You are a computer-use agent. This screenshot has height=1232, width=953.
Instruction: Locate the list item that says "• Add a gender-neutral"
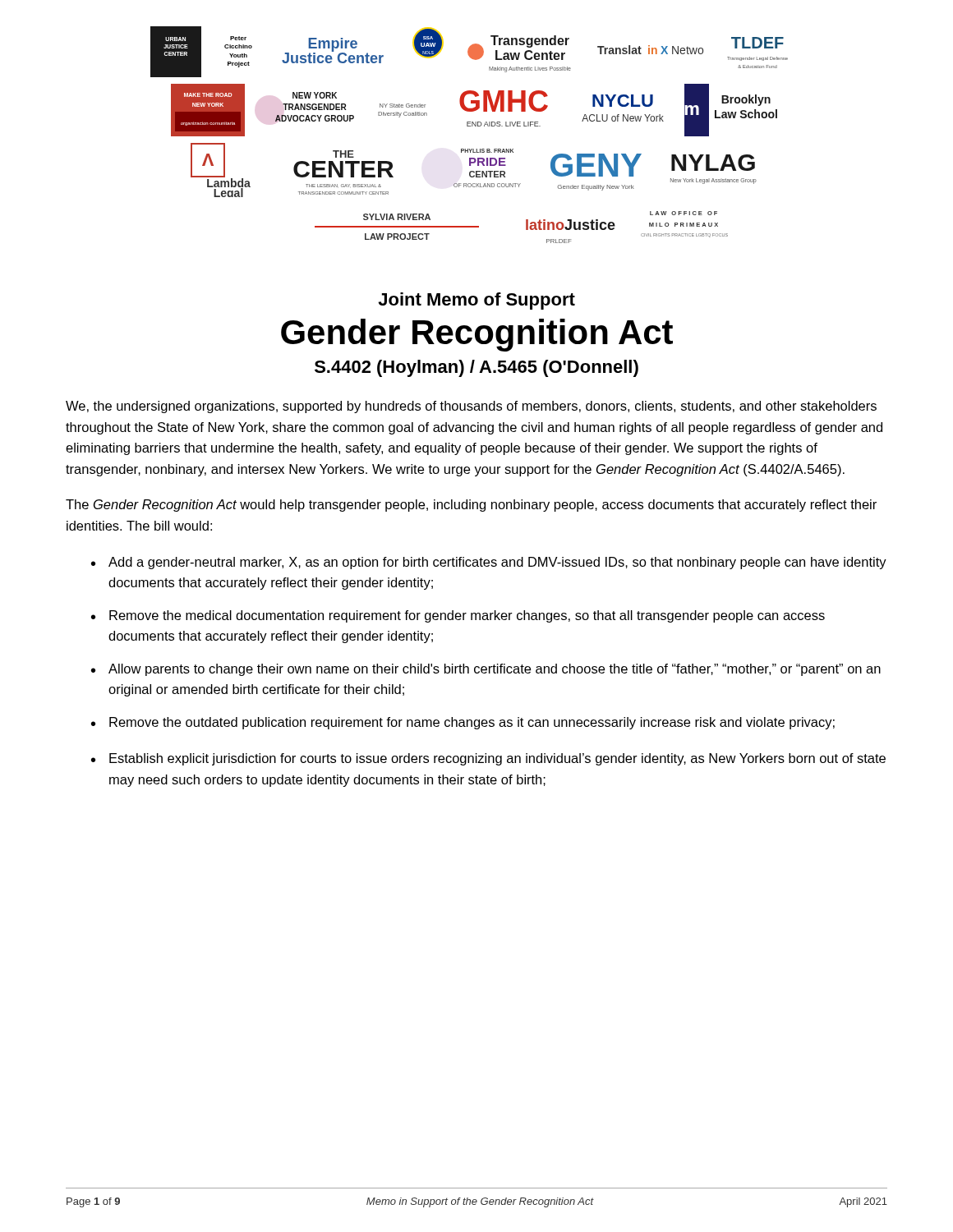click(489, 573)
